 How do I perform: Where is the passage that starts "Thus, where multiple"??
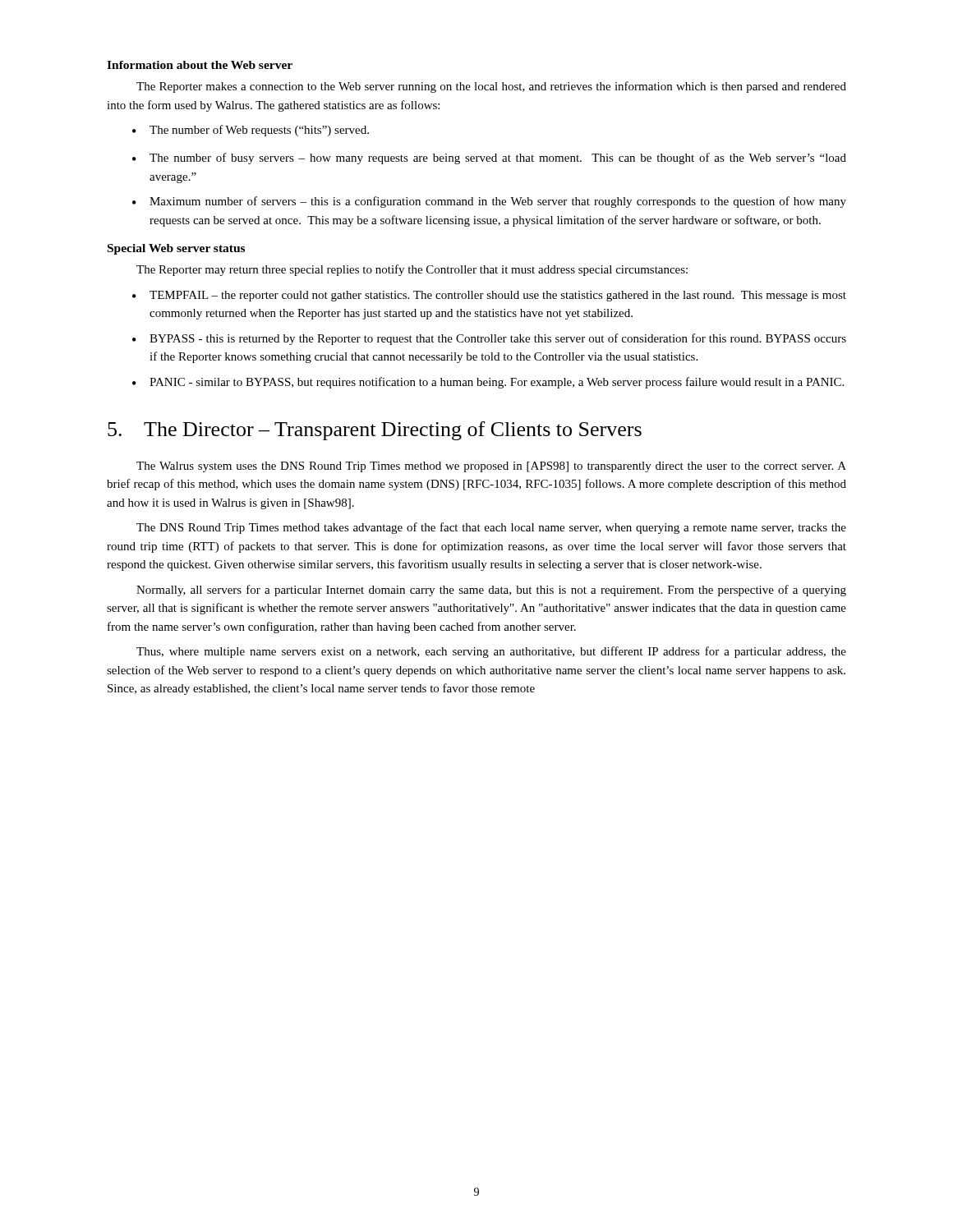click(476, 670)
